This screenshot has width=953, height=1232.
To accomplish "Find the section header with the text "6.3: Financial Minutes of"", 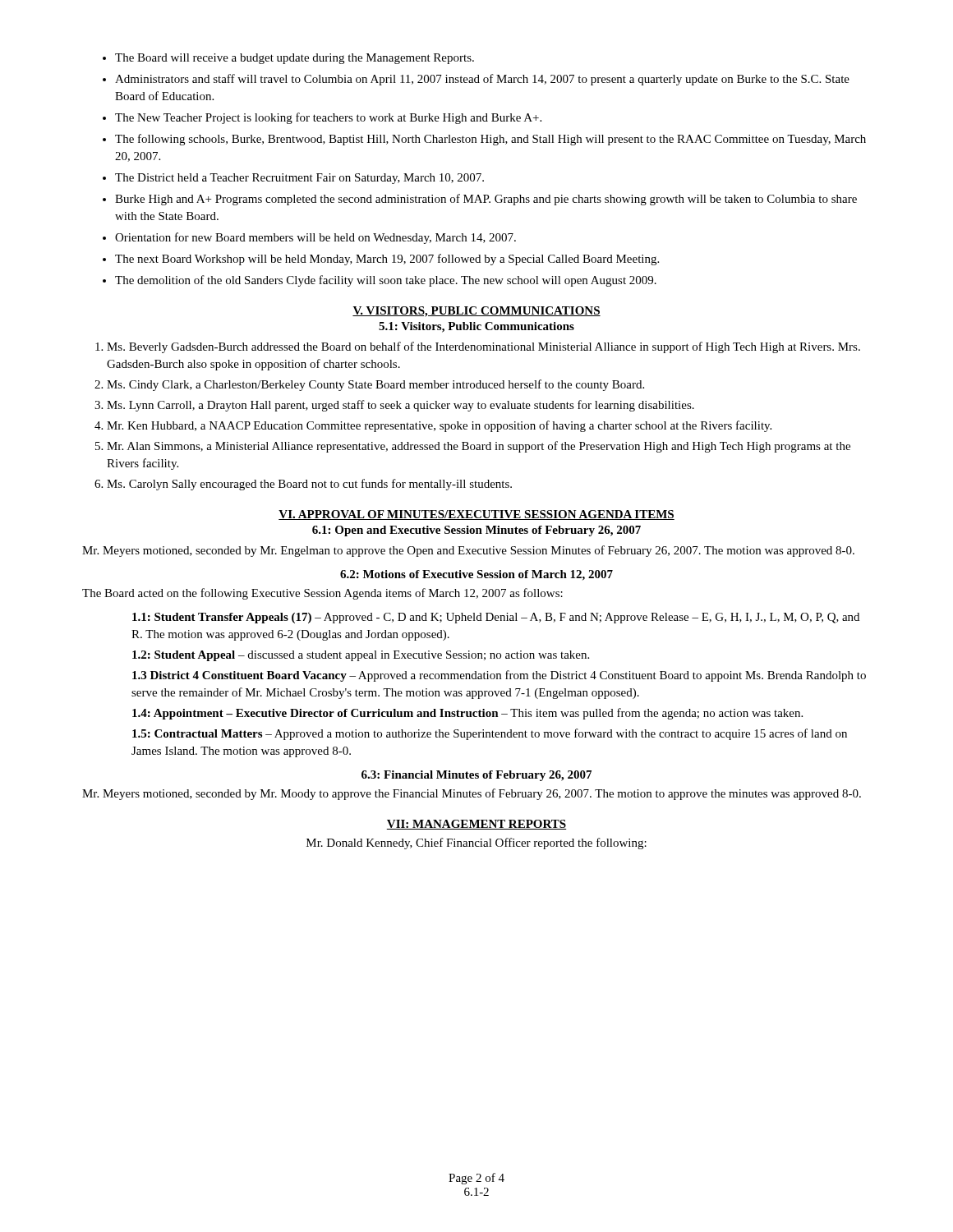I will pyautogui.click(x=476, y=774).
